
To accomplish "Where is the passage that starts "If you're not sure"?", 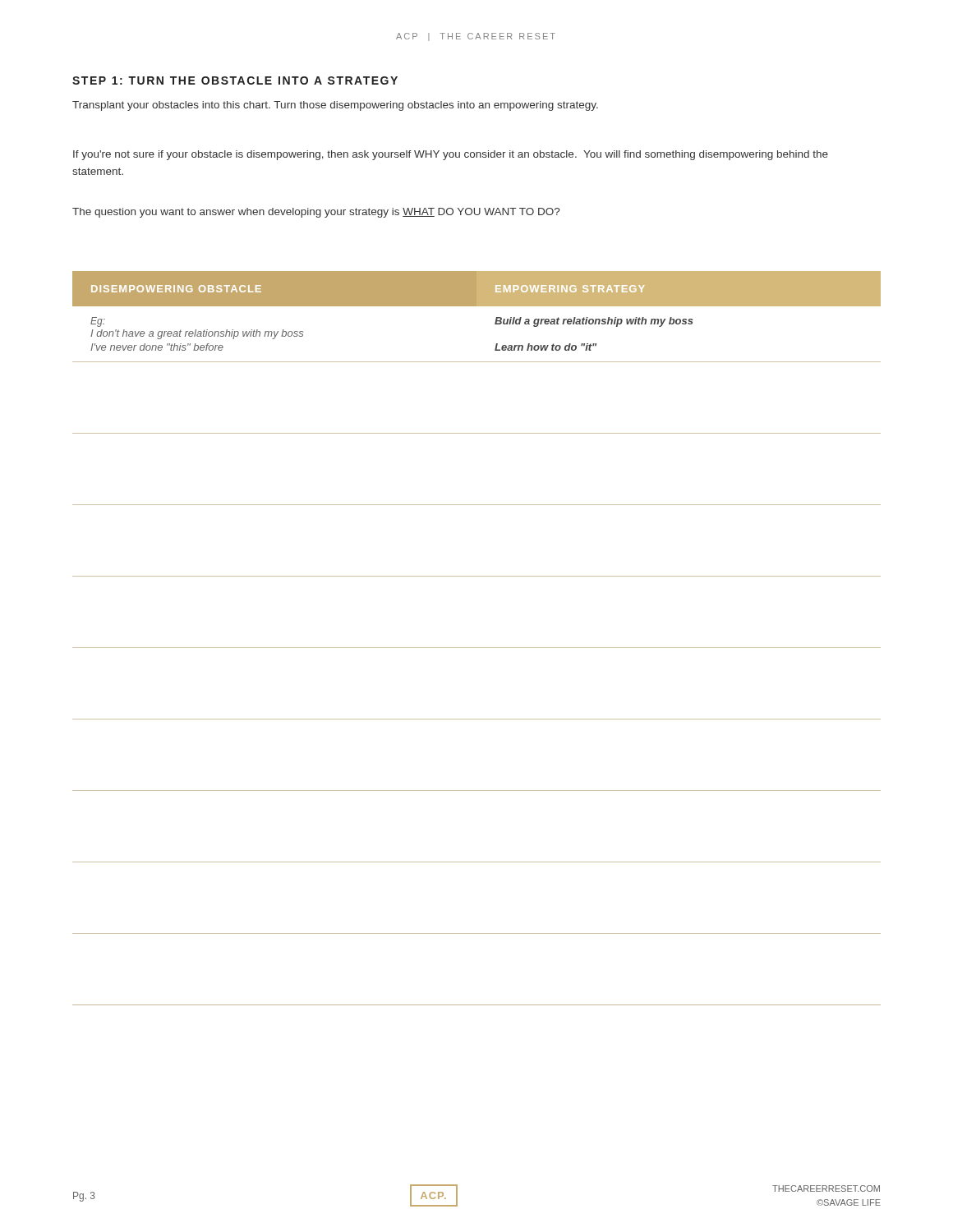I will point(450,163).
